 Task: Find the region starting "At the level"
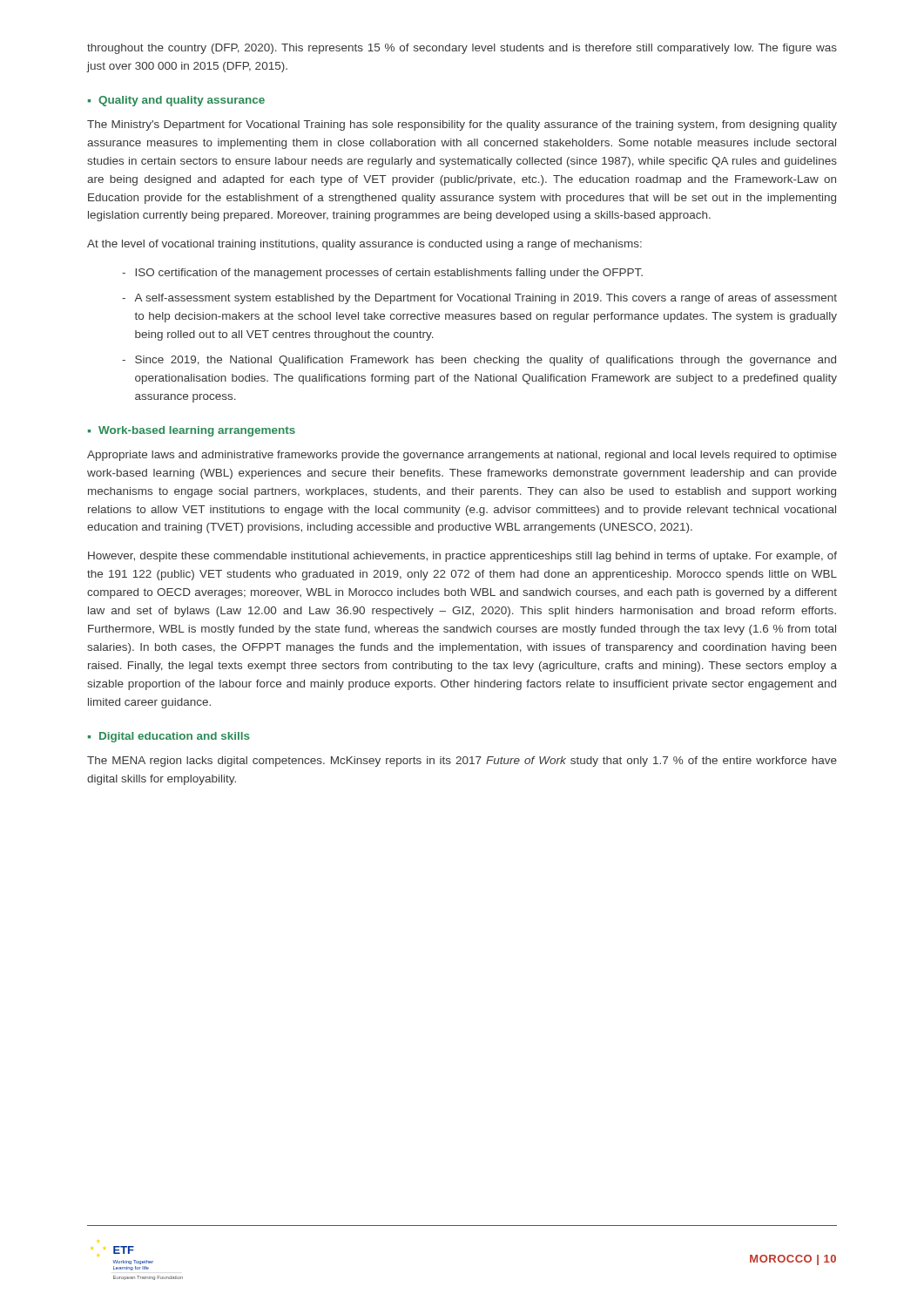(365, 244)
